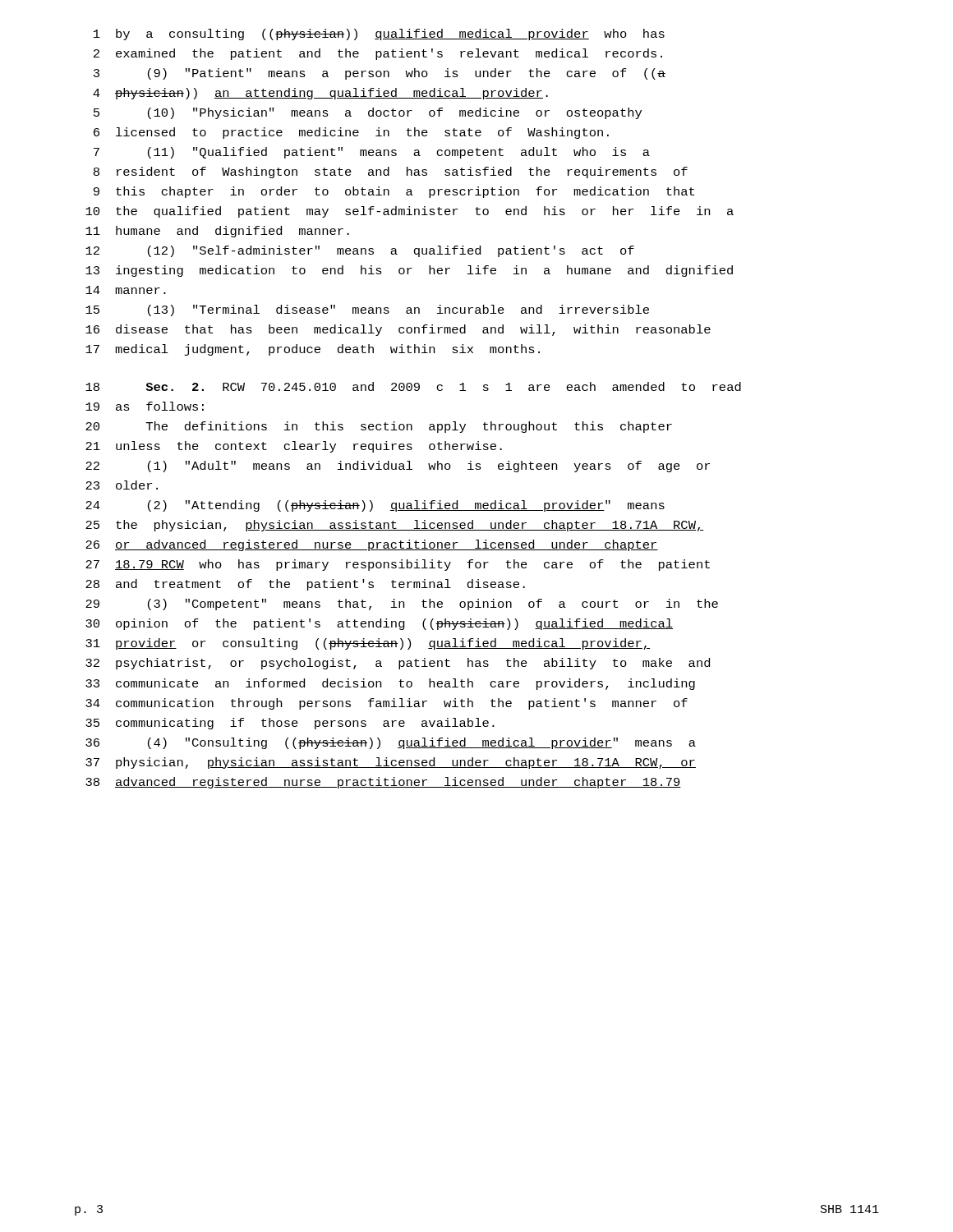
Task: Where is the passage that starts "7 (11) "Qualified patient""?
Action: click(x=476, y=153)
